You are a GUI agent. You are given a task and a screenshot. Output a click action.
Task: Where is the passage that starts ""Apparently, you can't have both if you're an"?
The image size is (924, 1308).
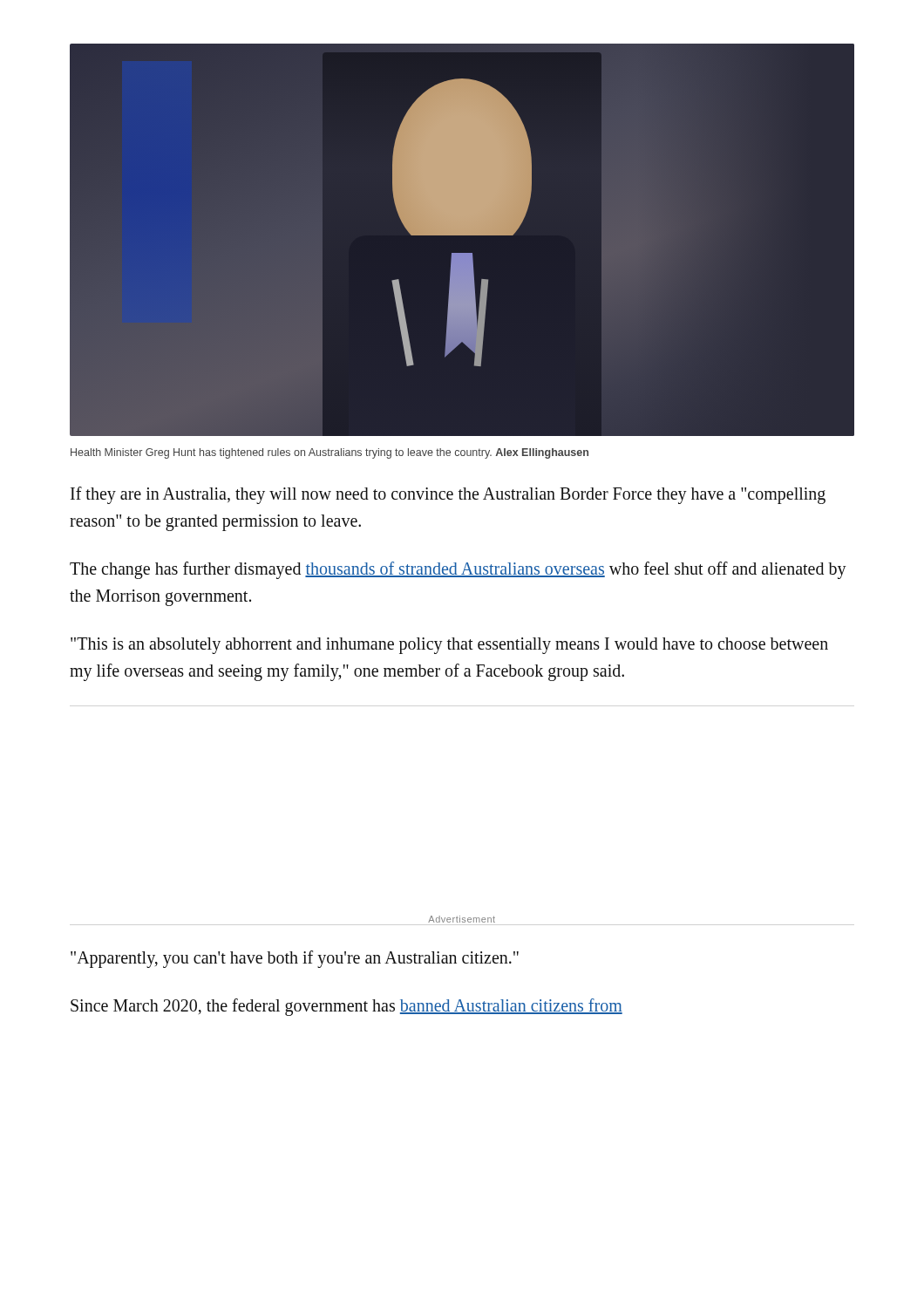click(295, 957)
